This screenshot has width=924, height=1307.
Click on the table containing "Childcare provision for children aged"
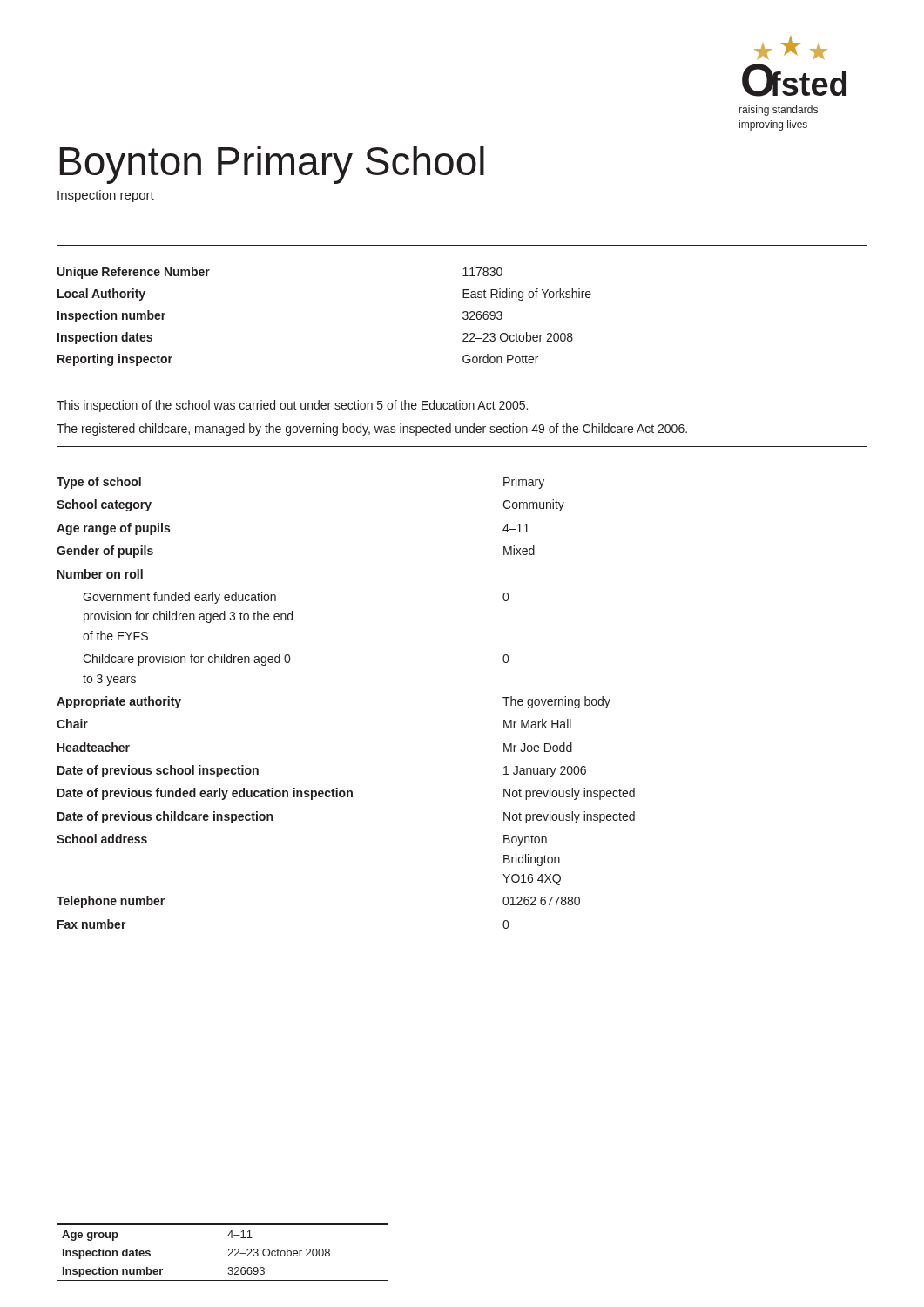(462, 703)
